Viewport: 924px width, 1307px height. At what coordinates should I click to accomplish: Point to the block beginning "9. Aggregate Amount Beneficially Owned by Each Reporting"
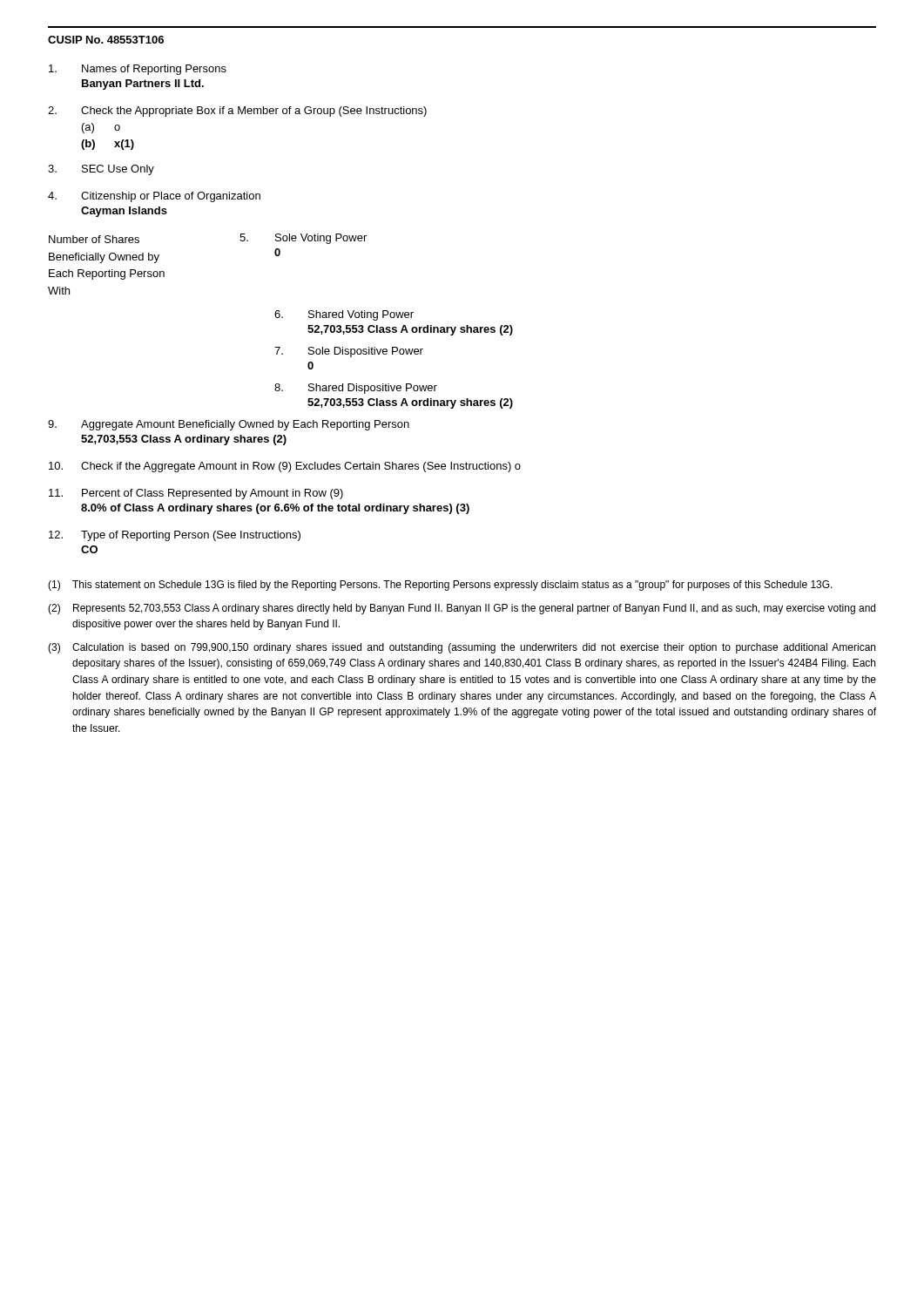tap(229, 425)
